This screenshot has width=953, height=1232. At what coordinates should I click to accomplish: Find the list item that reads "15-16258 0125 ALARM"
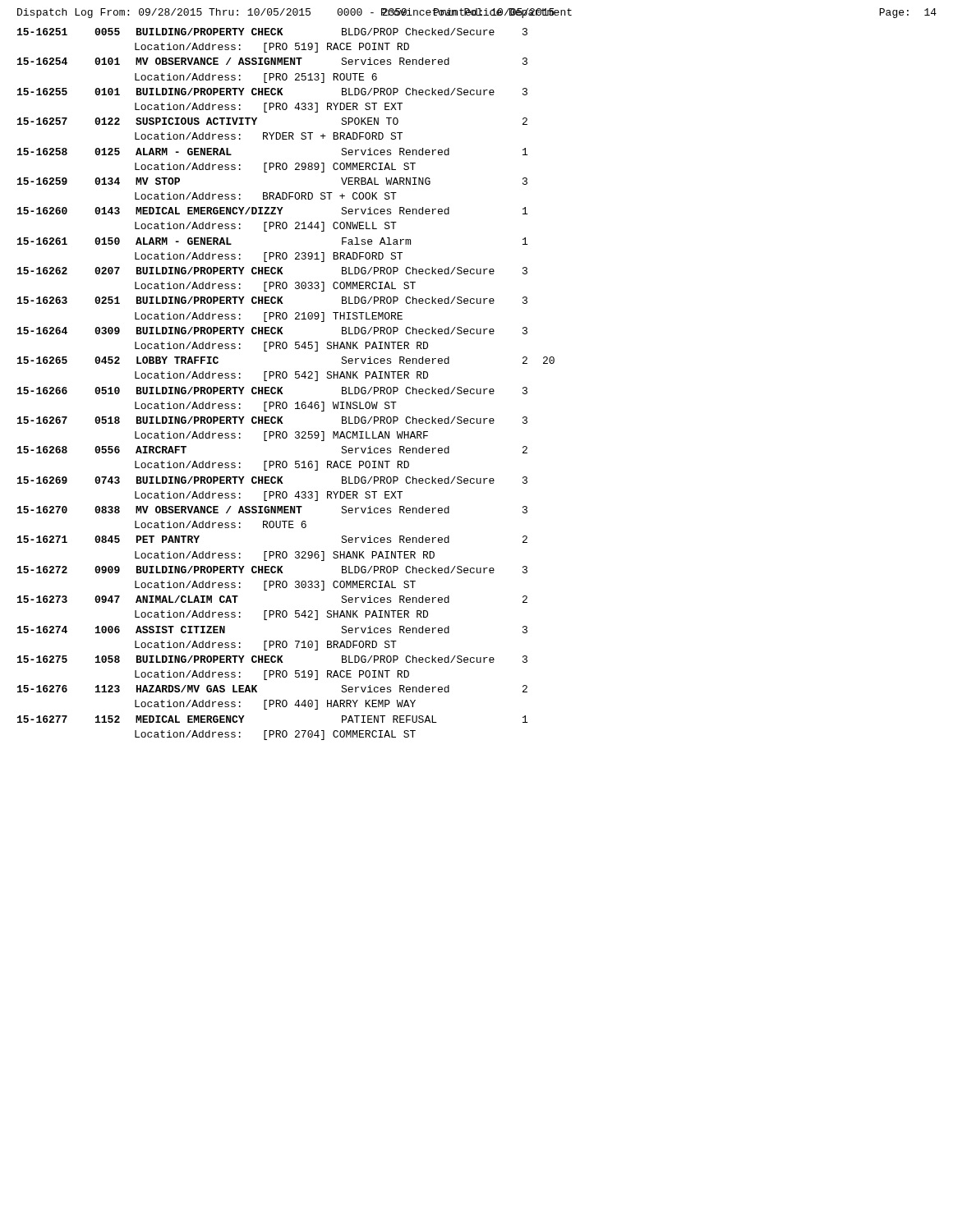(x=272, y=160)
